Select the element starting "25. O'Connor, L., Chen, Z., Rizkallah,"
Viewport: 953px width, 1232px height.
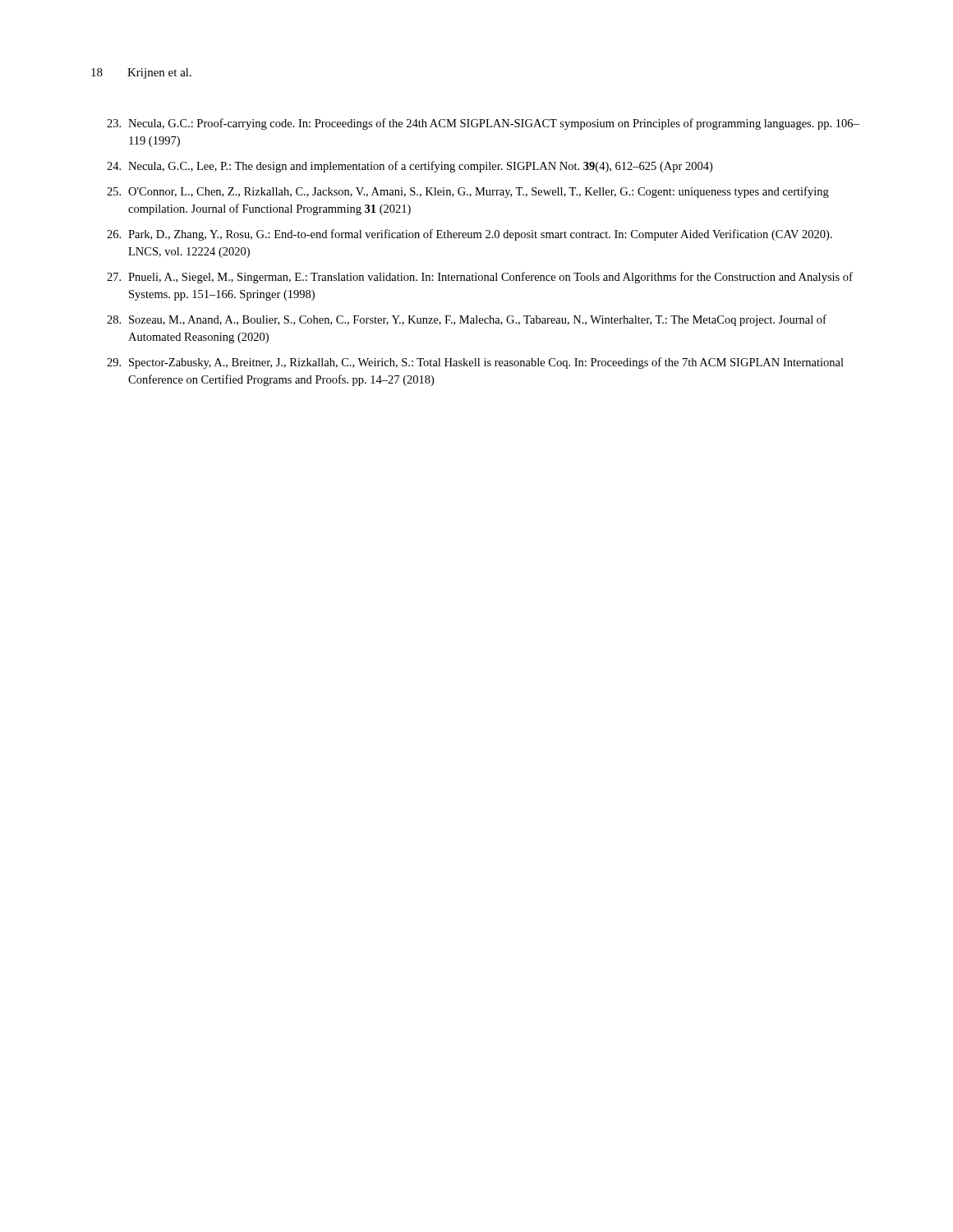tap(476, 200)
